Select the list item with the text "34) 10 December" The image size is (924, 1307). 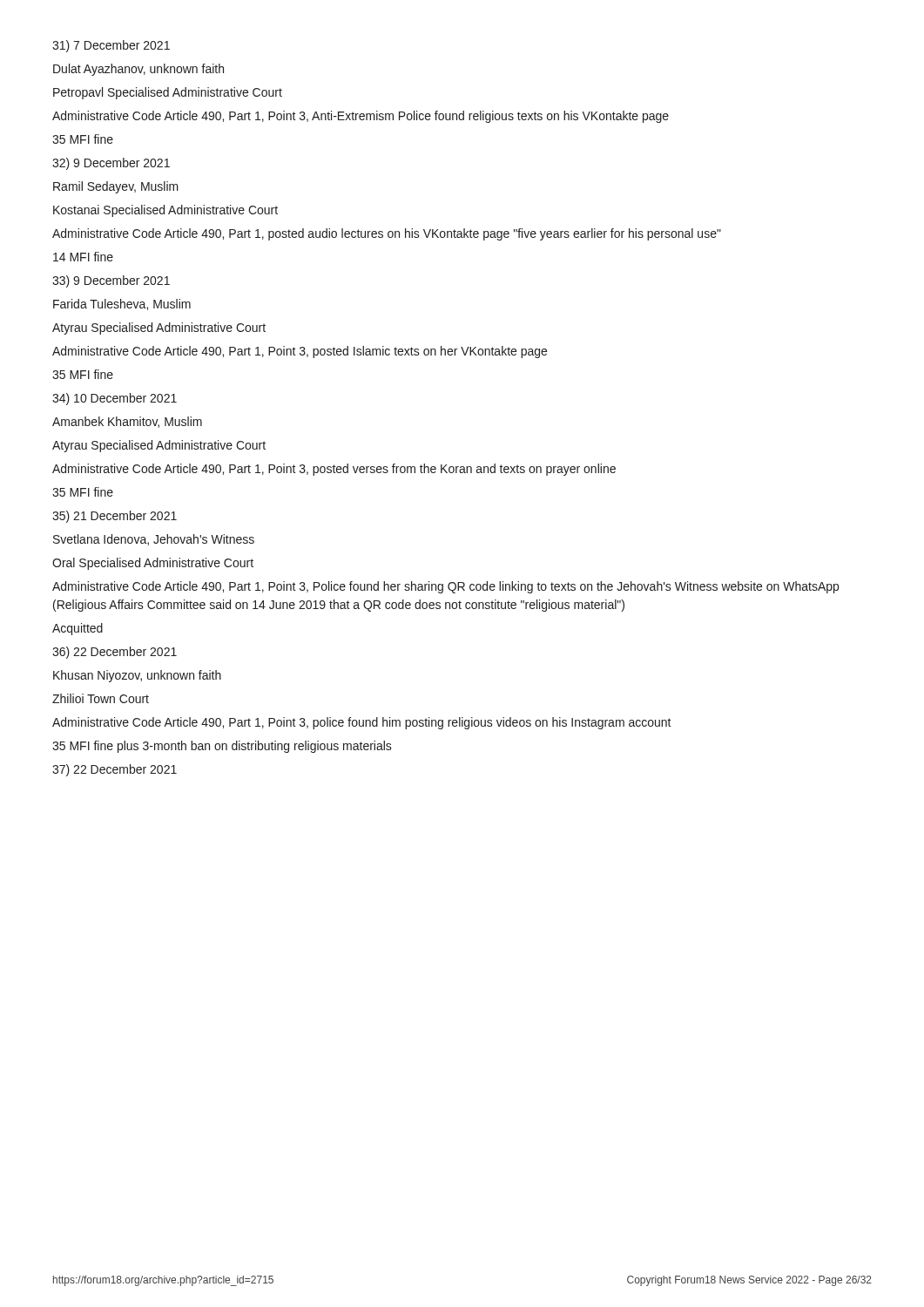click(115, 398)
